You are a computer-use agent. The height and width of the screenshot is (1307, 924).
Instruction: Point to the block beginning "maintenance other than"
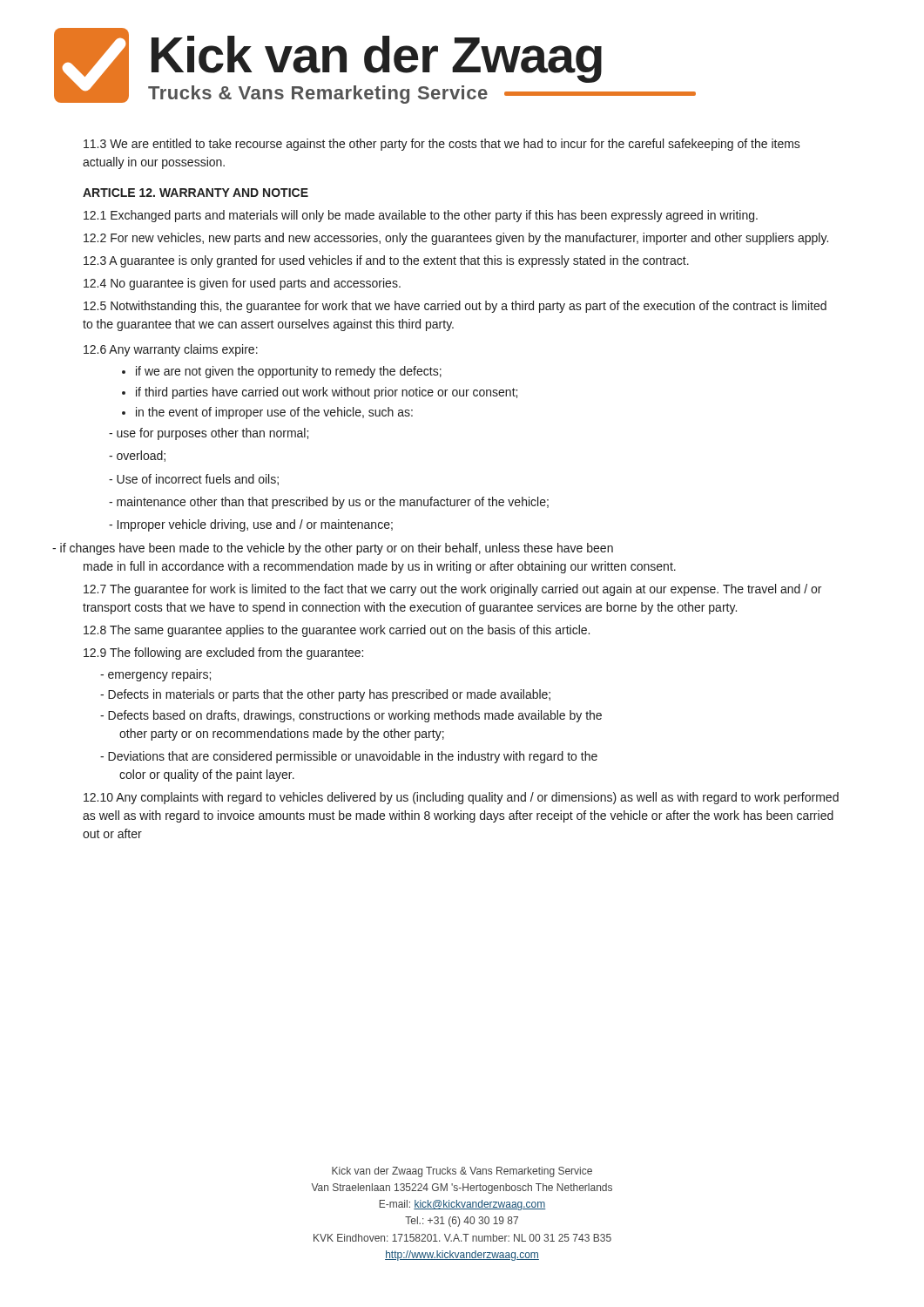pyautogui.click(x=329, y=502)
